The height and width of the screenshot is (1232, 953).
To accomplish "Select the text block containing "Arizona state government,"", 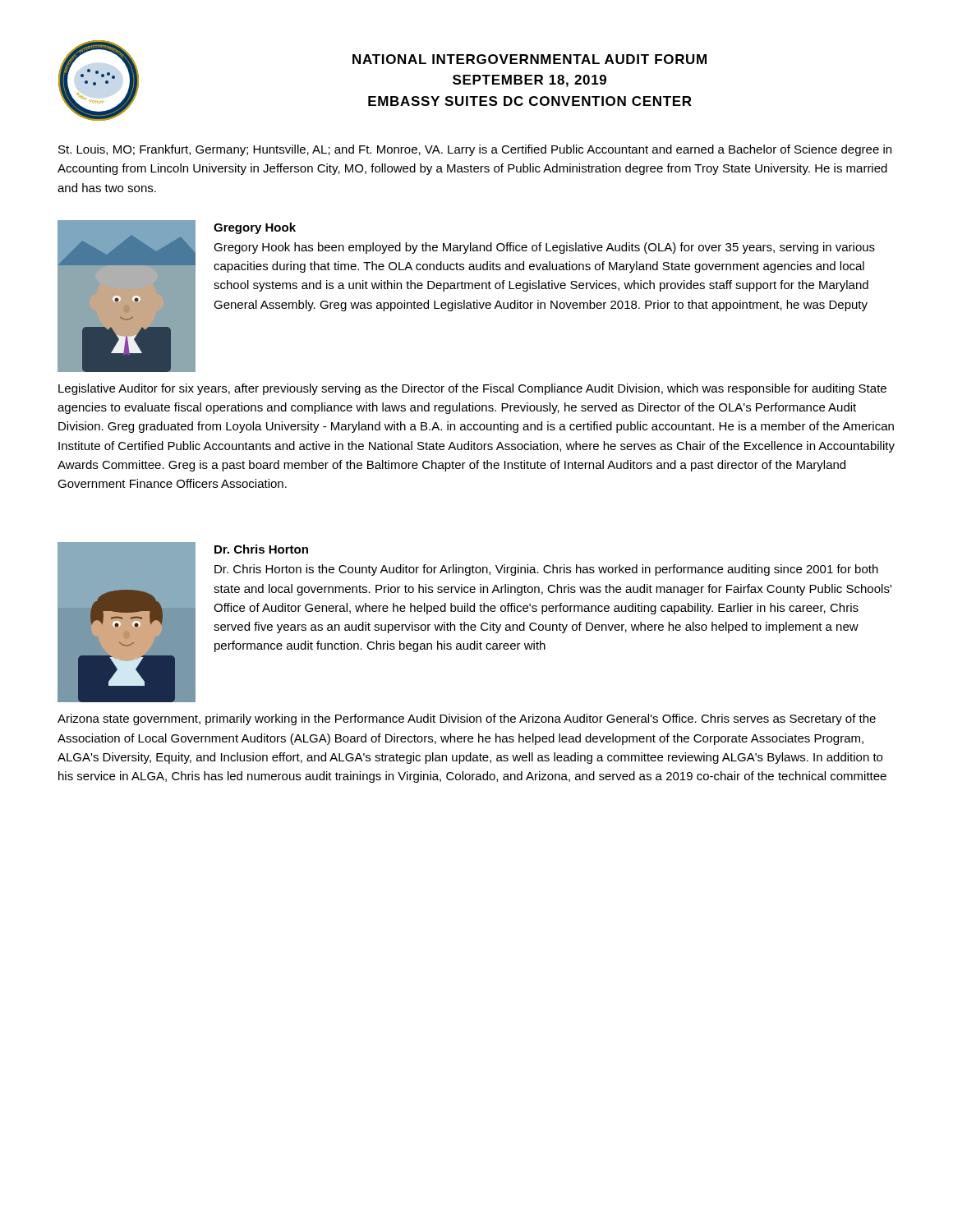I will (472, 747).
